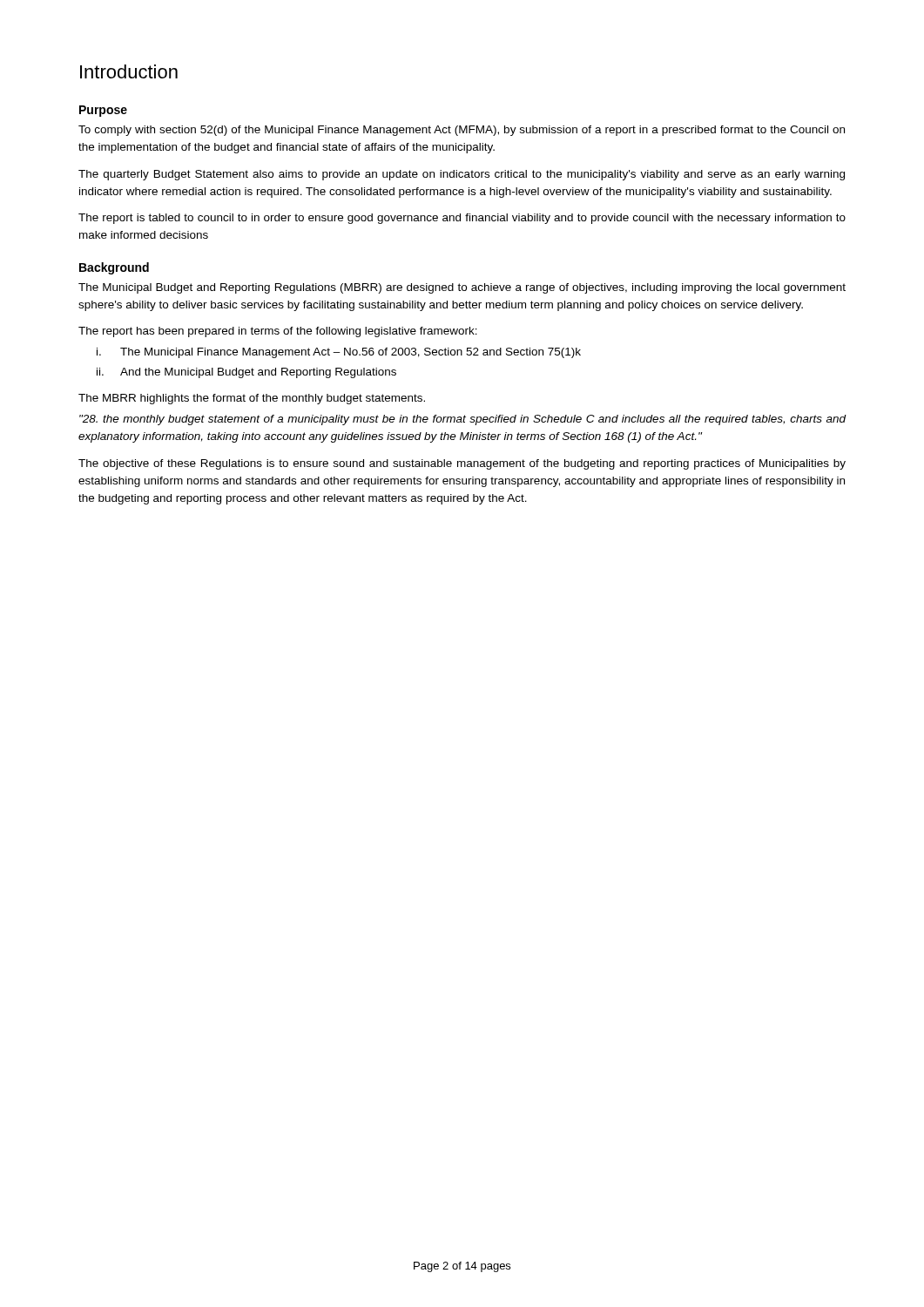
Task: Navigate to the passage starting "The objective of these"
Action: [x=462, y=480]
